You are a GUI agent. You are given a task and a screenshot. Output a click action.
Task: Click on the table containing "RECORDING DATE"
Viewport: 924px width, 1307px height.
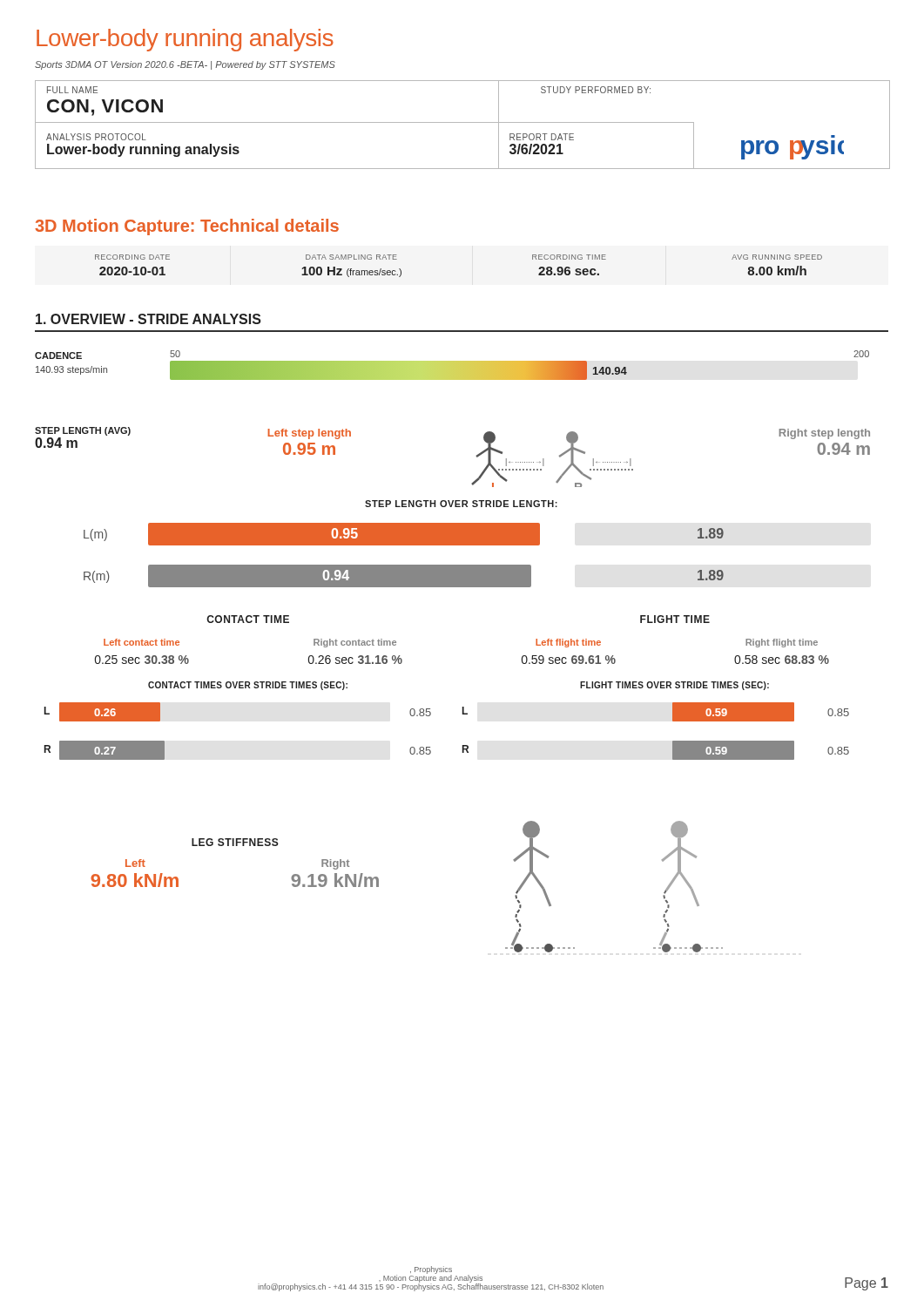pos(462,265)
